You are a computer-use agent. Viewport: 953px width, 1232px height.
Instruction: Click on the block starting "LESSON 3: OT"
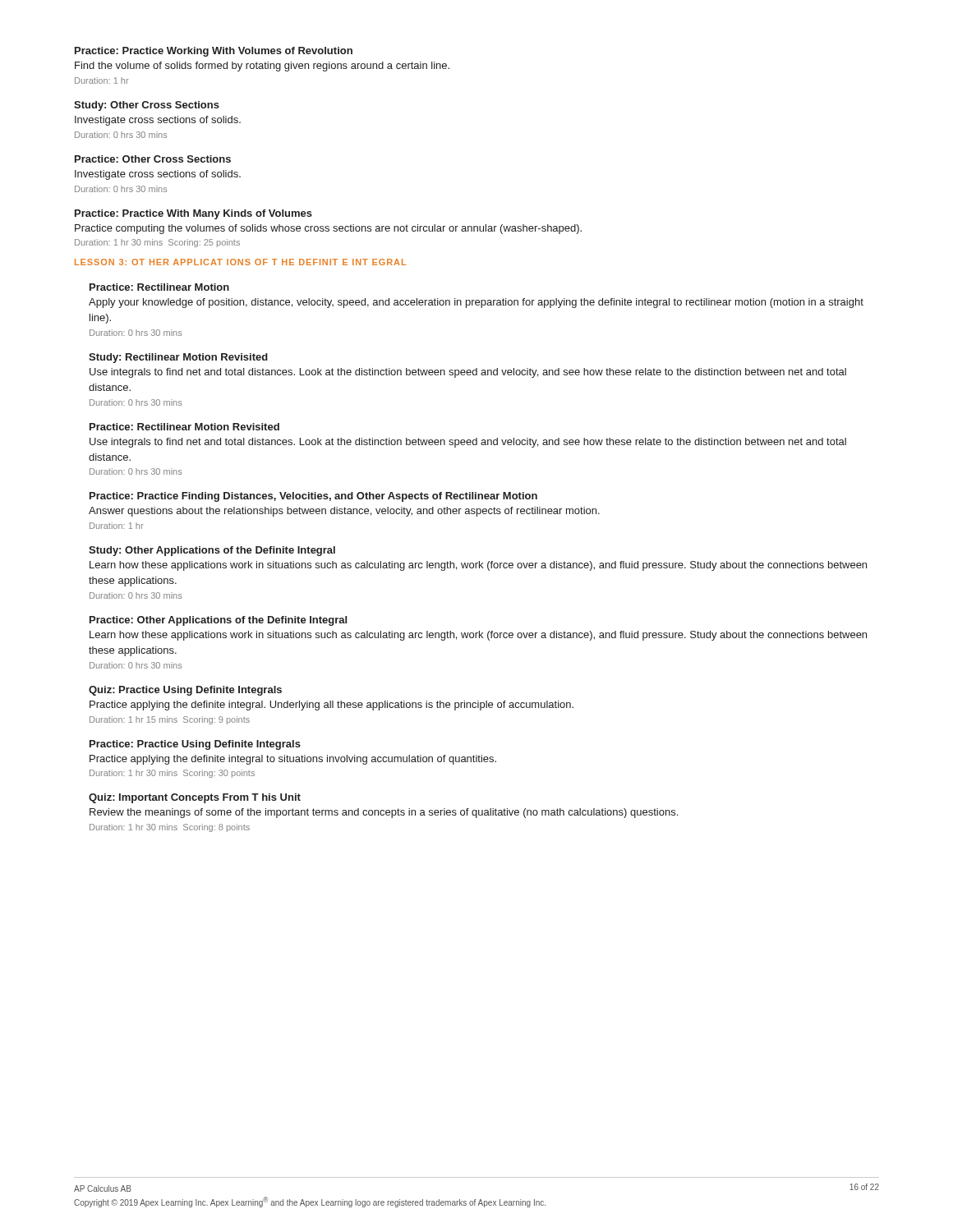[241, 262]
